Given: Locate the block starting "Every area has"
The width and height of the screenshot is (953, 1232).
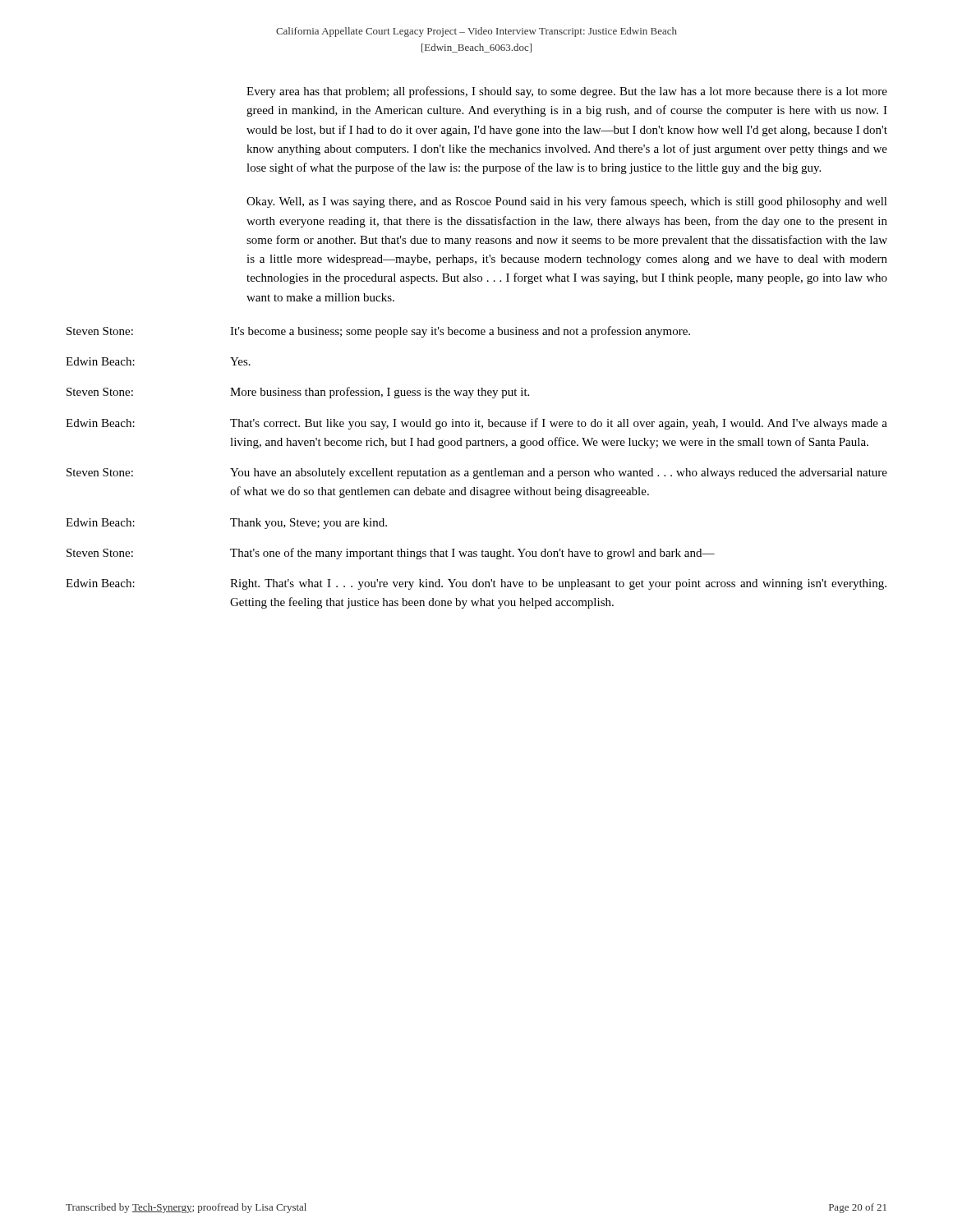Looking at the screenshot, I should click(x=567, y=129).
